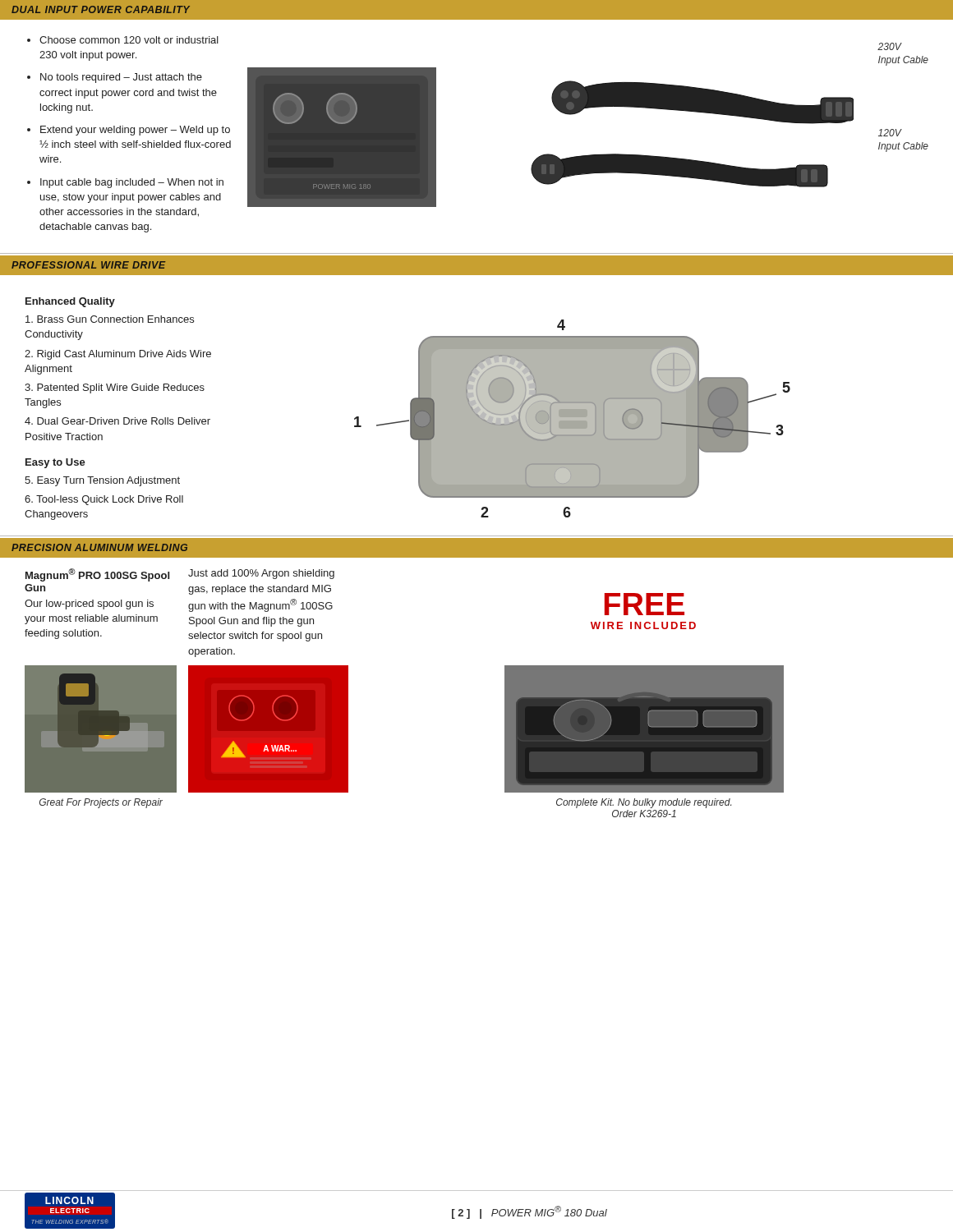Click on the engineering diagram
Image resolution: width=953 pixels, height=1232 pixels.
tap(575, 406)
